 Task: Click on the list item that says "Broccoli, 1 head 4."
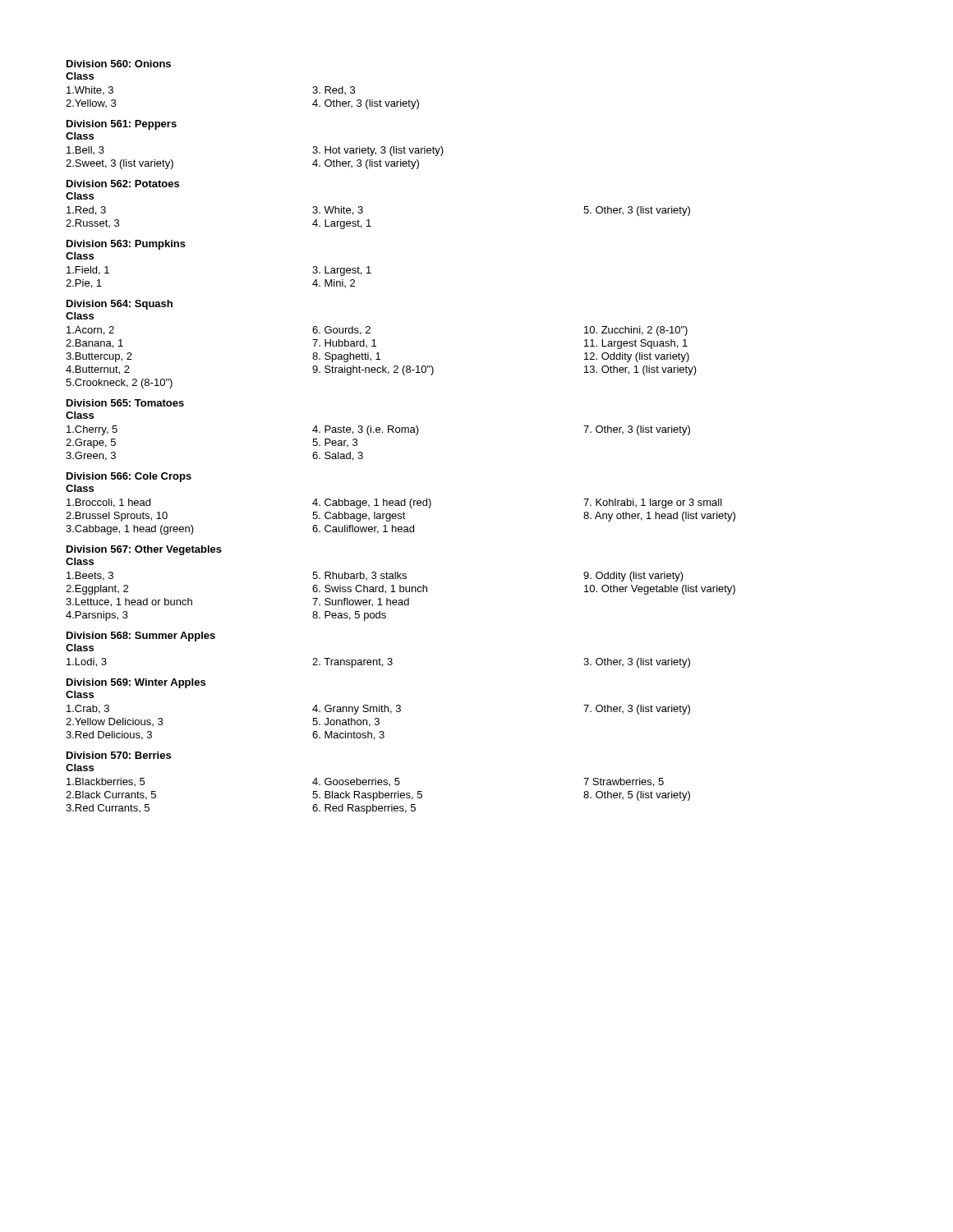(394, 503)
